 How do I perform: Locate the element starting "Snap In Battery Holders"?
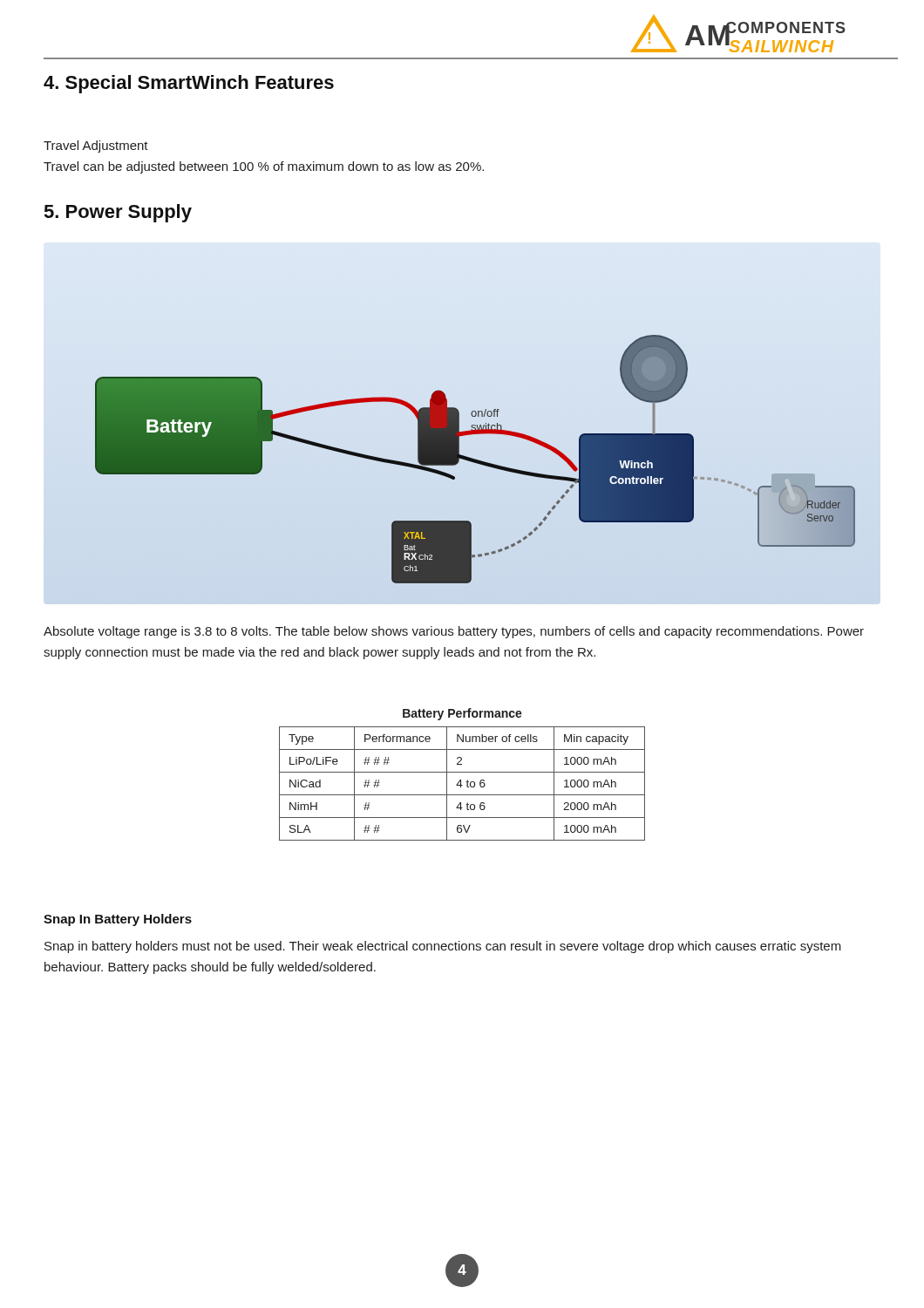click(x=118, y=920)
